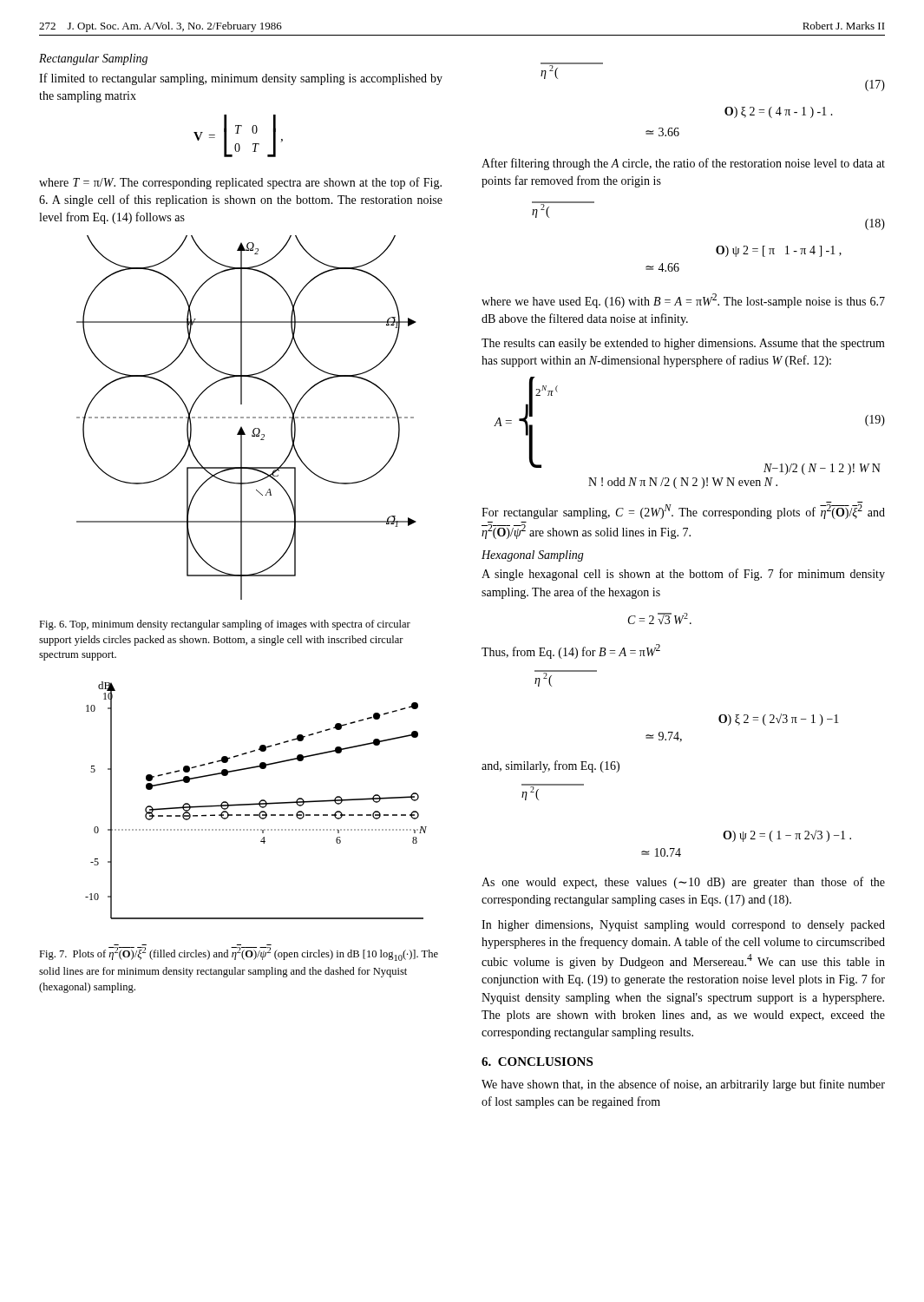This screenshot has width=924, height=1302.
Task: Point to the text starting "A = ⎧ ⎨"
Action: pos(868,426)
